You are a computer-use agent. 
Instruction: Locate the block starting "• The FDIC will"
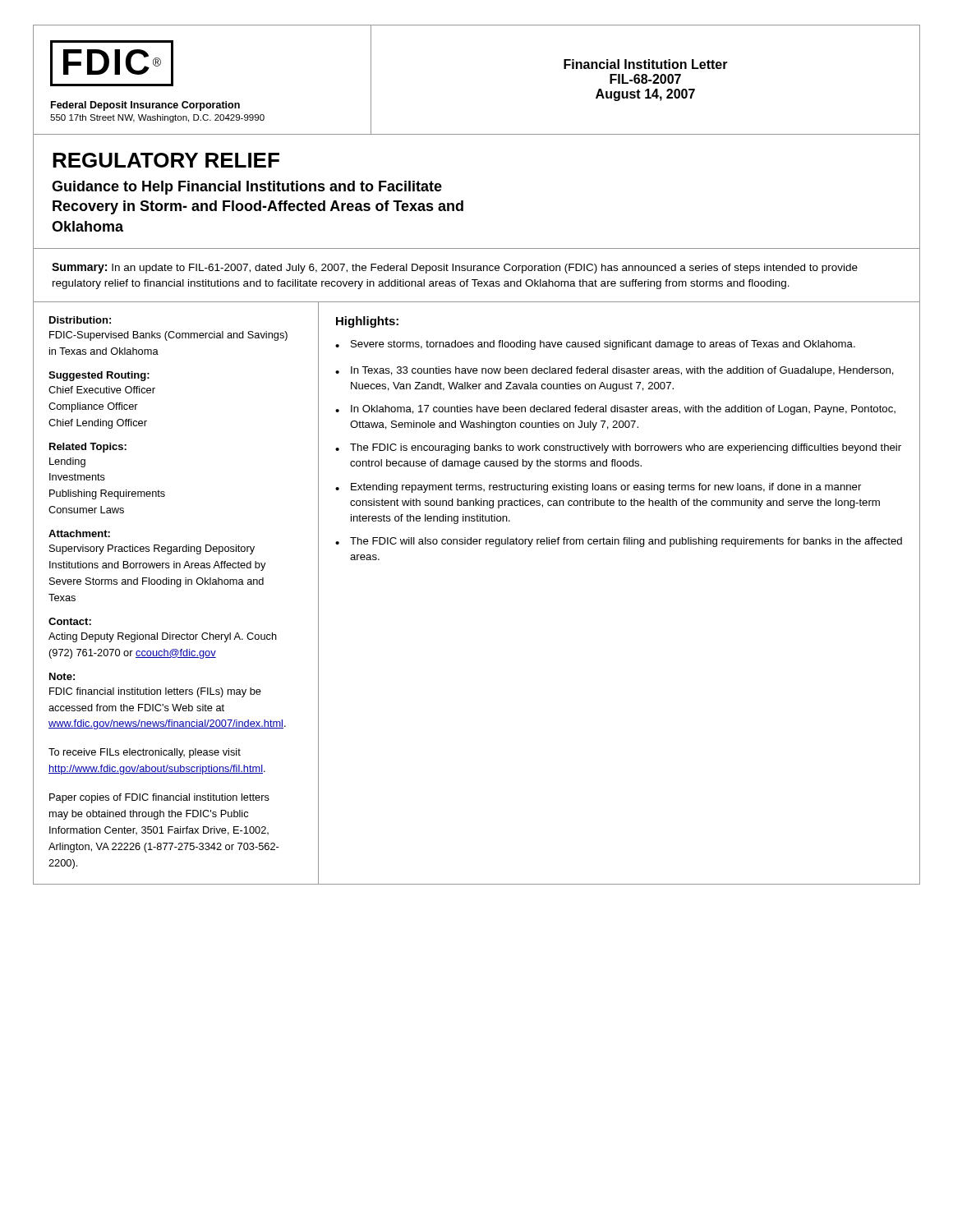click(619, 549)
